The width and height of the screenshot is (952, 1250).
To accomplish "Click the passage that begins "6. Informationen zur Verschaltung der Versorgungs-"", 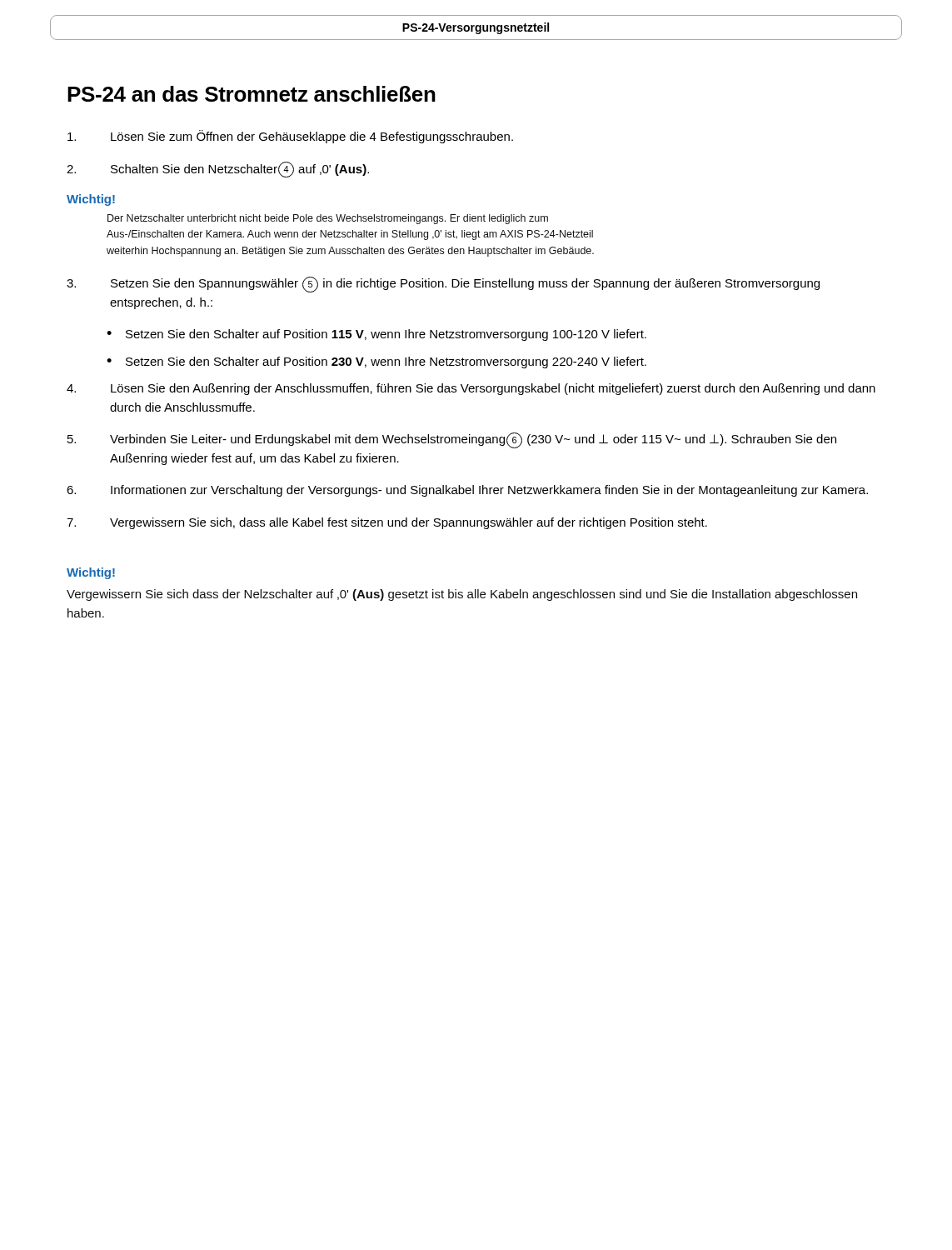I will coord(476,490).
